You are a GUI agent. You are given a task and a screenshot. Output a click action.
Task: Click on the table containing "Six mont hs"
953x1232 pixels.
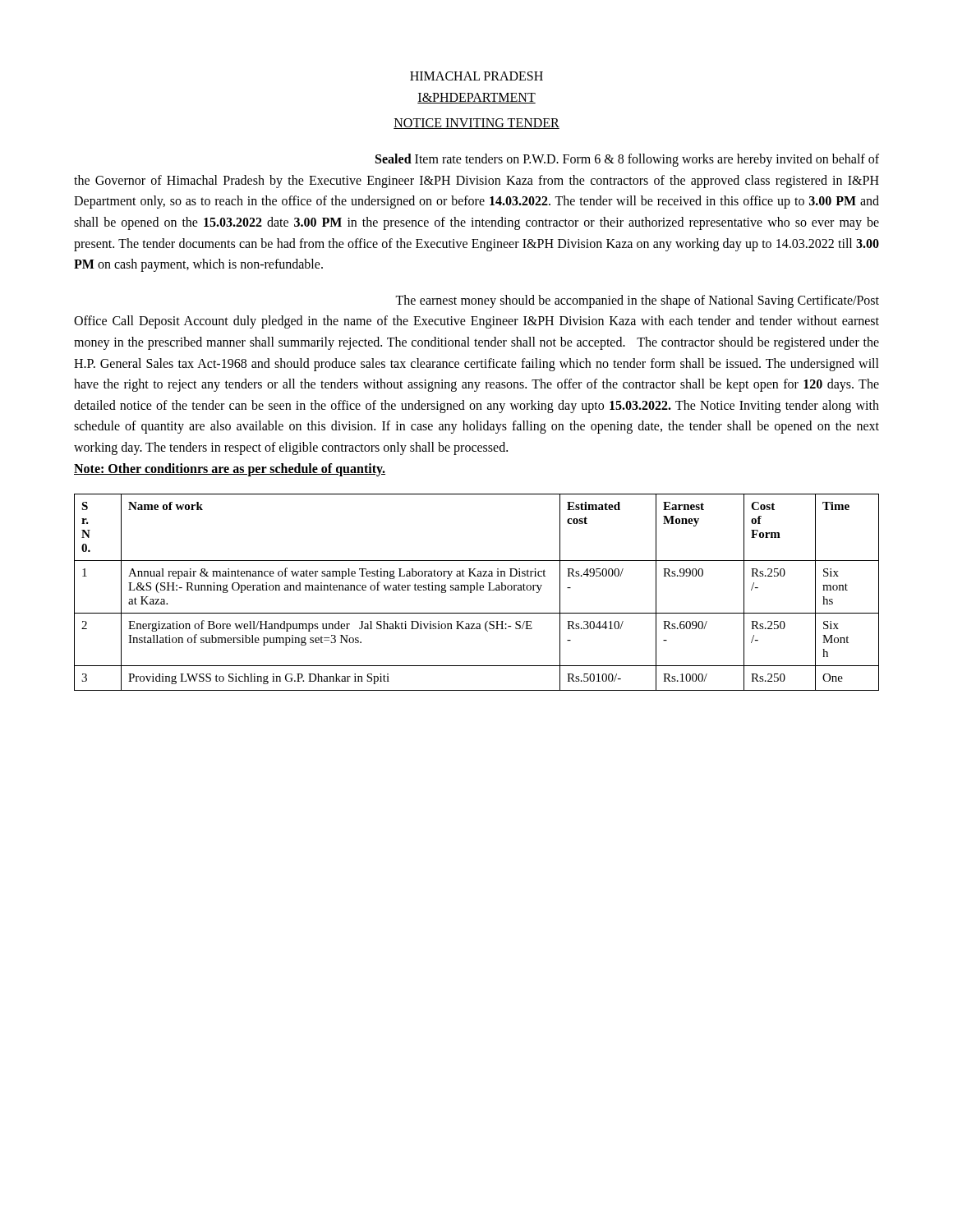click(x=476, y=592)
